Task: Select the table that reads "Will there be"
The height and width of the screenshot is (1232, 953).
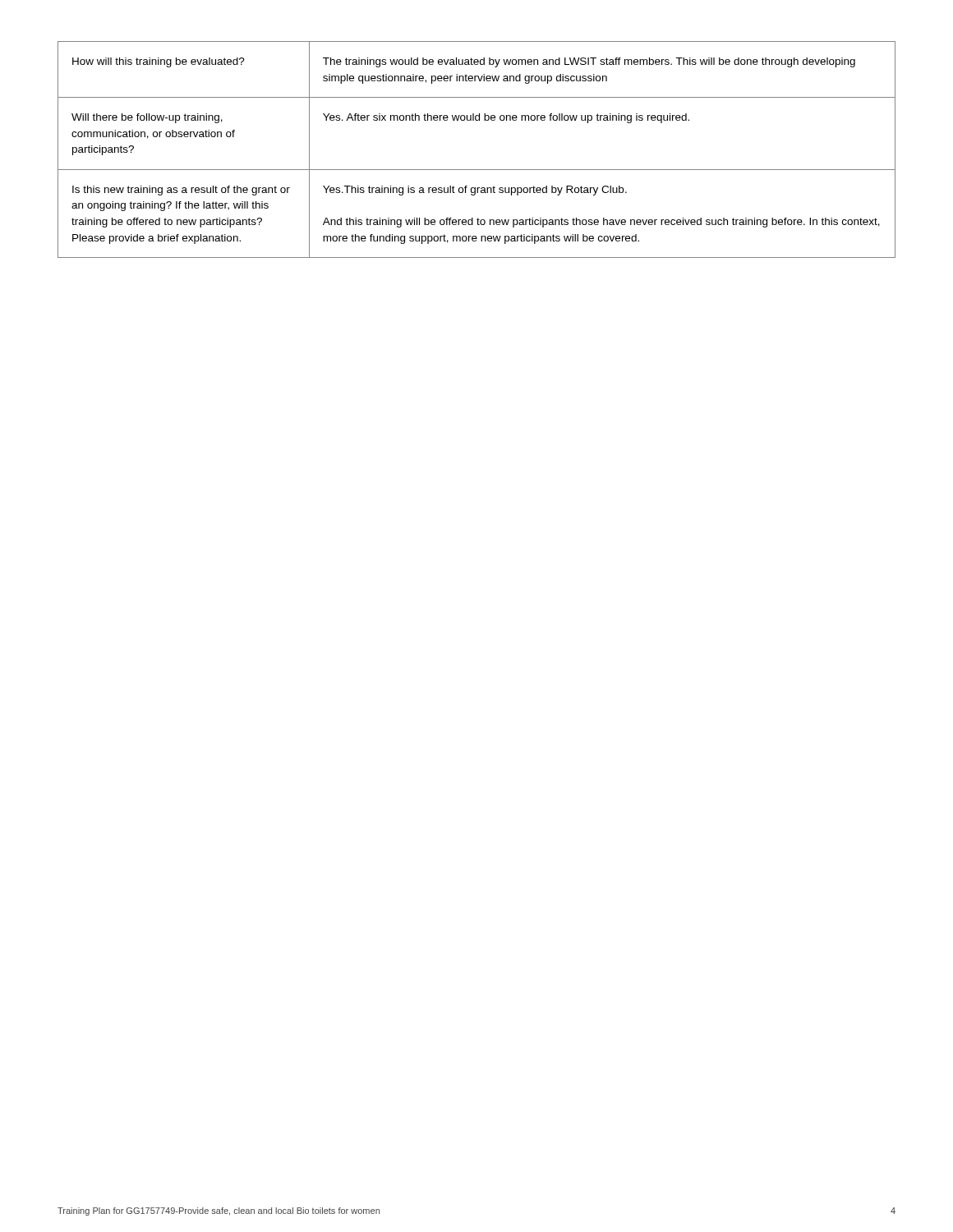Action: point(476,150)
